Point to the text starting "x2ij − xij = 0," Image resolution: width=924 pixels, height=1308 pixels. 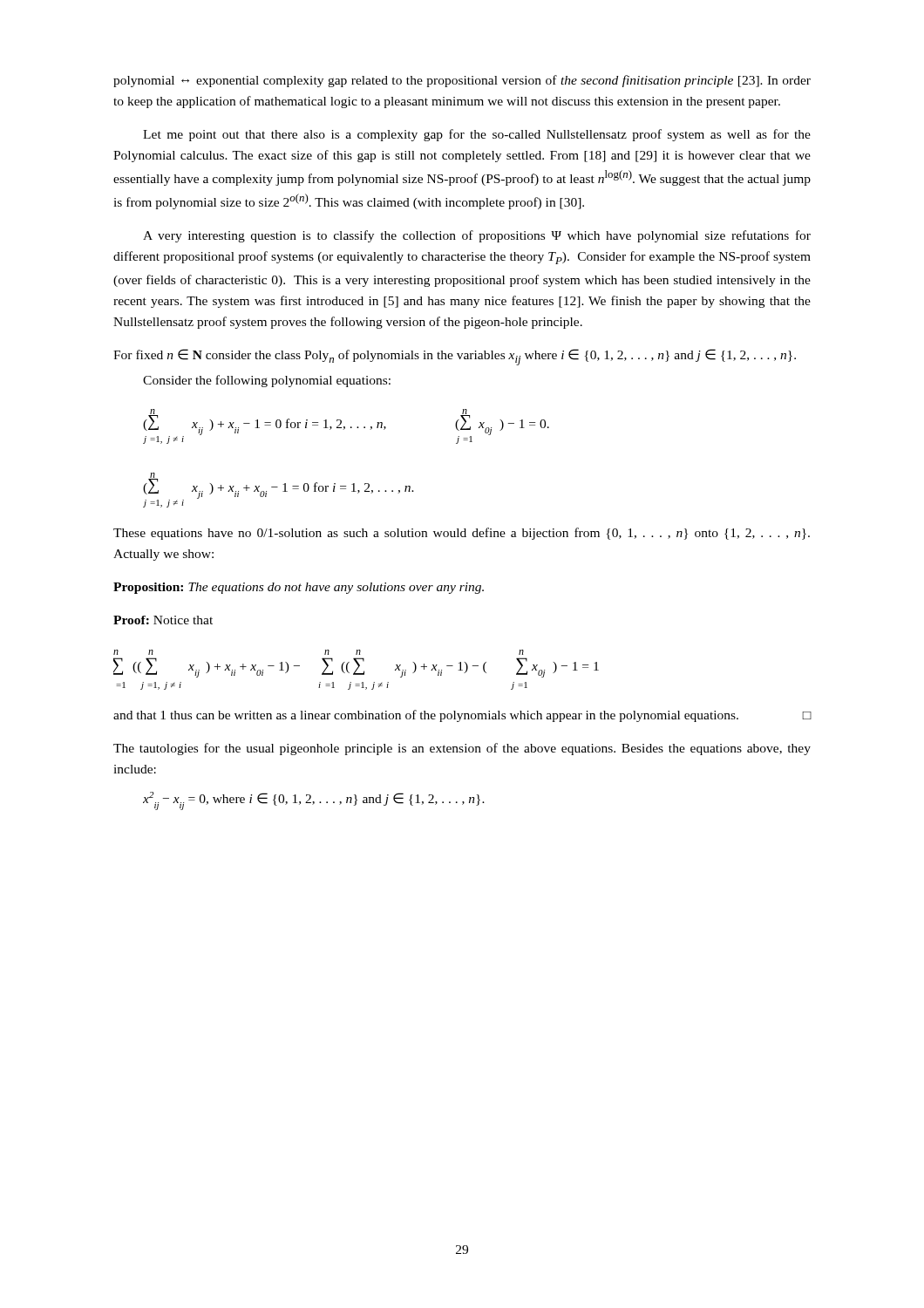[370, 798]
